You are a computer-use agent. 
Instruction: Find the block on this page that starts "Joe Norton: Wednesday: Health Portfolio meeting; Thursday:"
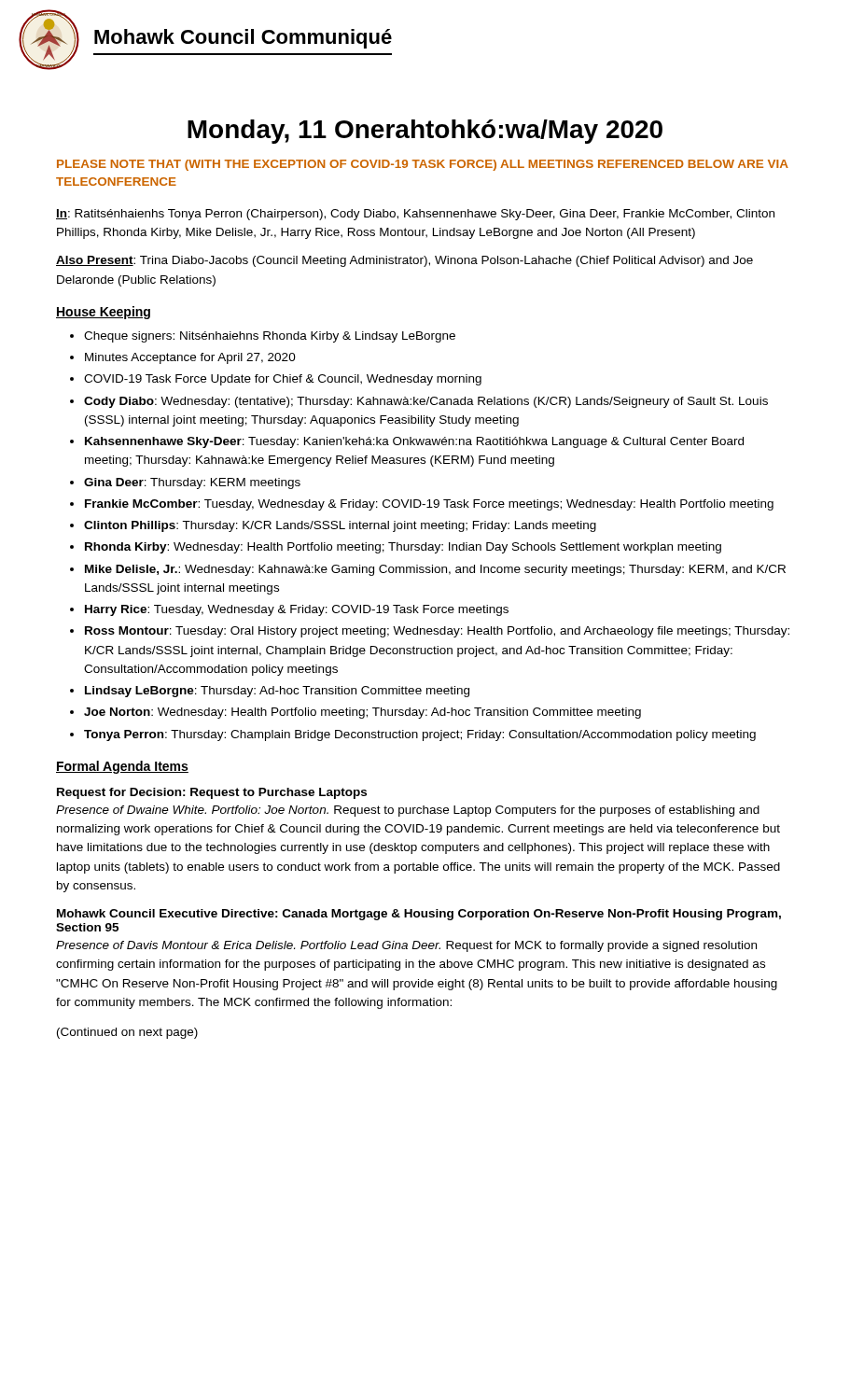[x=363, y=712]
